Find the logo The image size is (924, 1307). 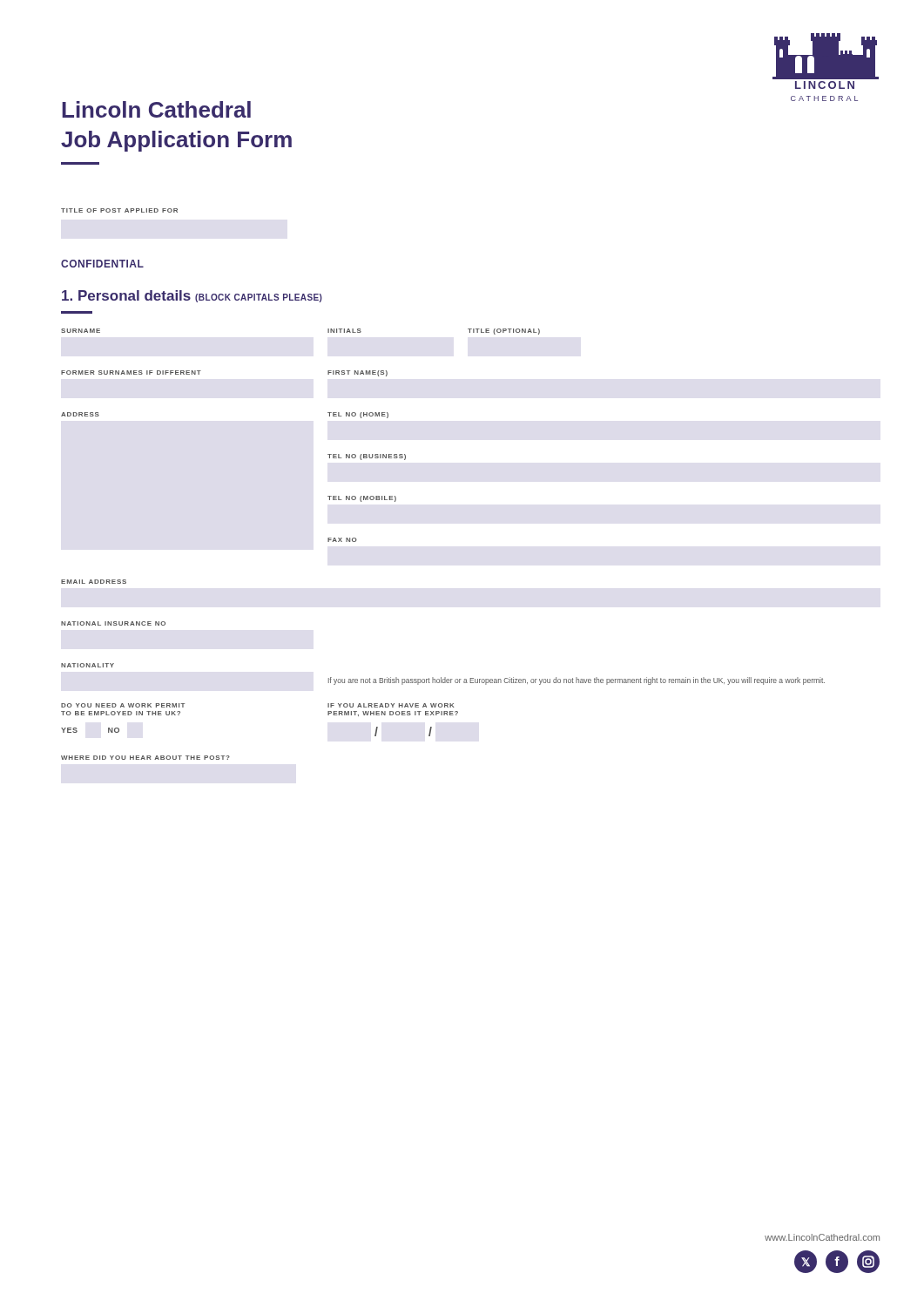[x=826, y=65]
